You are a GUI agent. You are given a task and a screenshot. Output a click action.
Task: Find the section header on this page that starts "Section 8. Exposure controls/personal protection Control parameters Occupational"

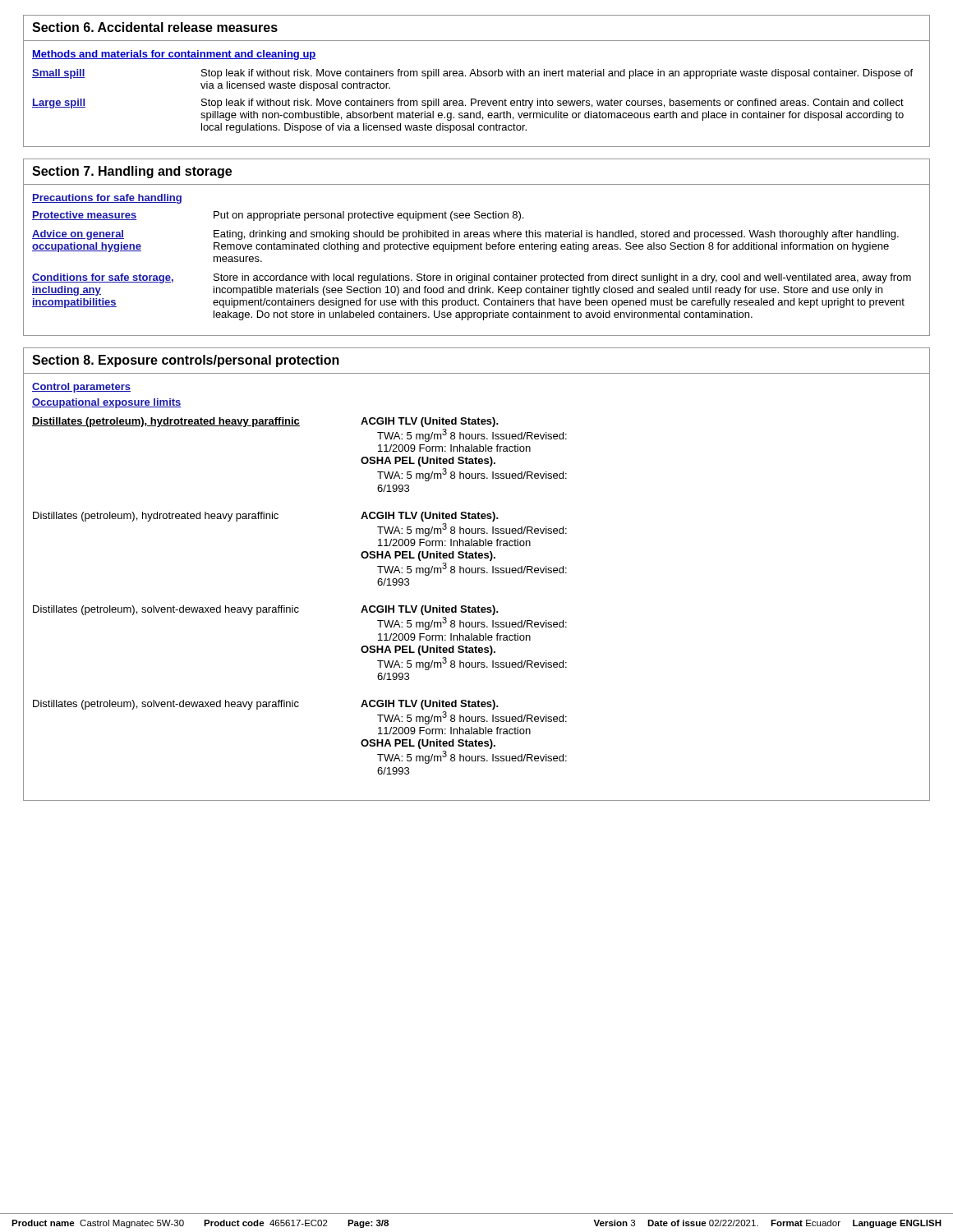click(476, 574)
